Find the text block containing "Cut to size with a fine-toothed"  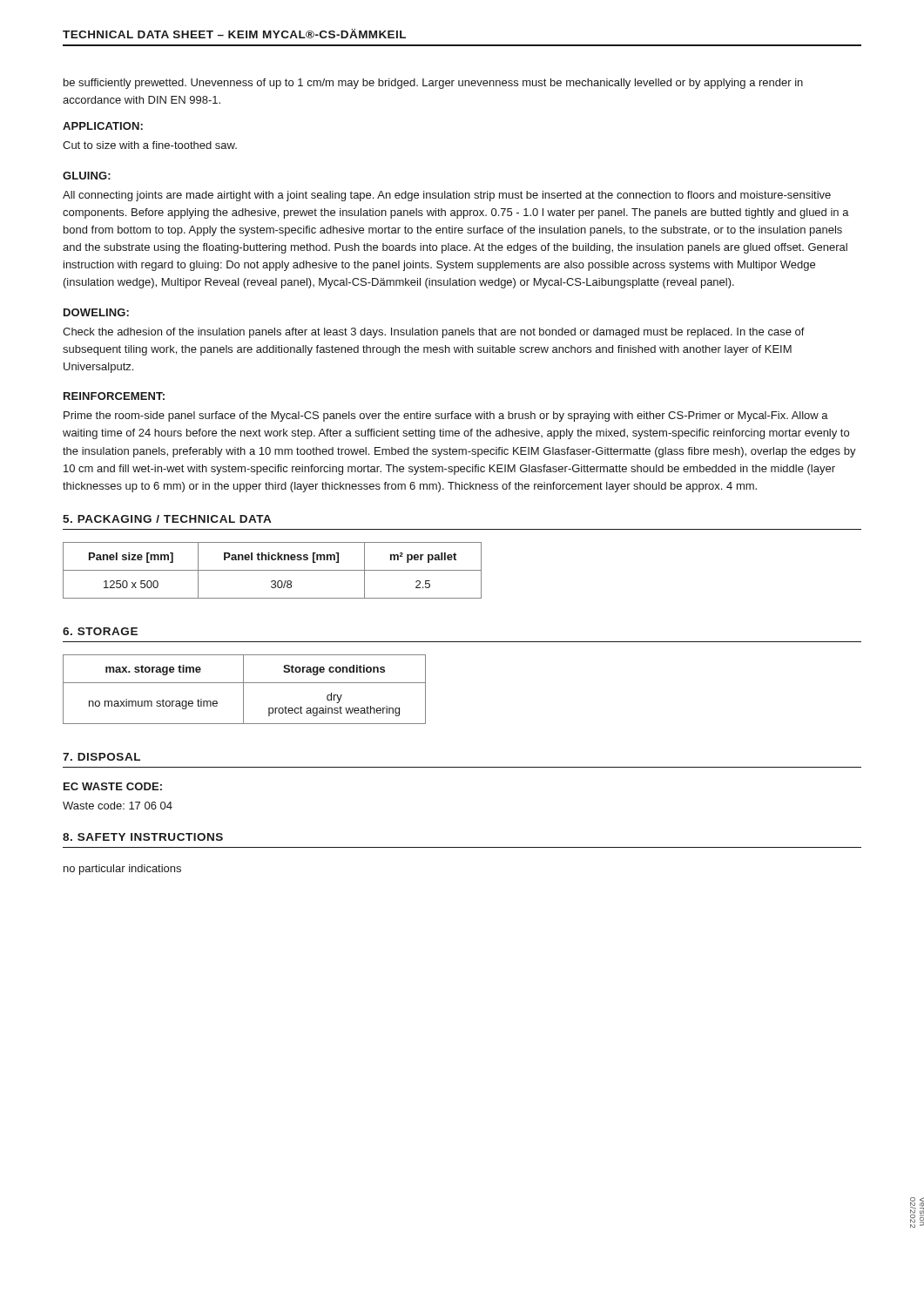pyautogui.click(x=150, y=145)
